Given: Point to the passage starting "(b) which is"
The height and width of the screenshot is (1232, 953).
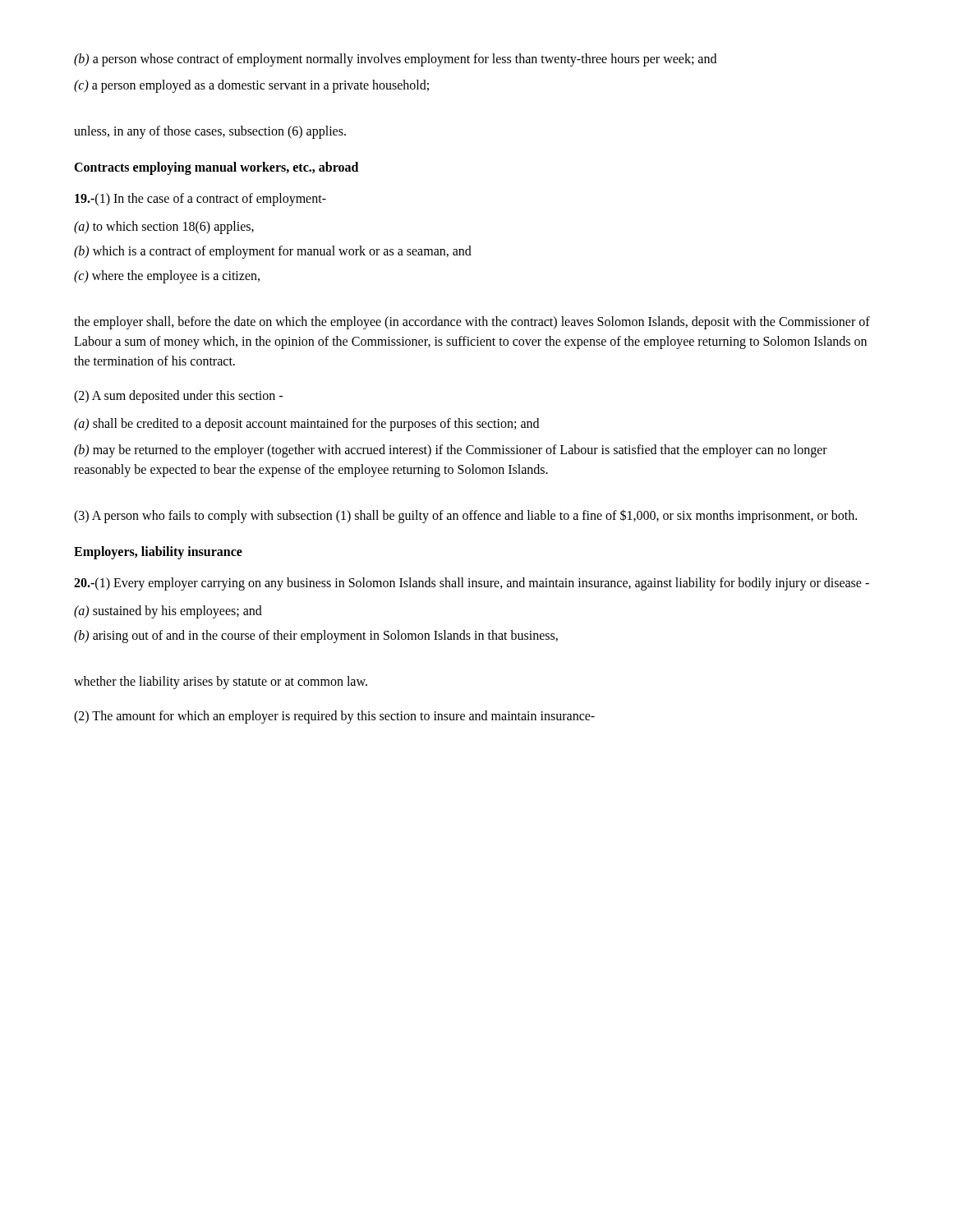Looking at the screenshot, I should coord(273,251).
